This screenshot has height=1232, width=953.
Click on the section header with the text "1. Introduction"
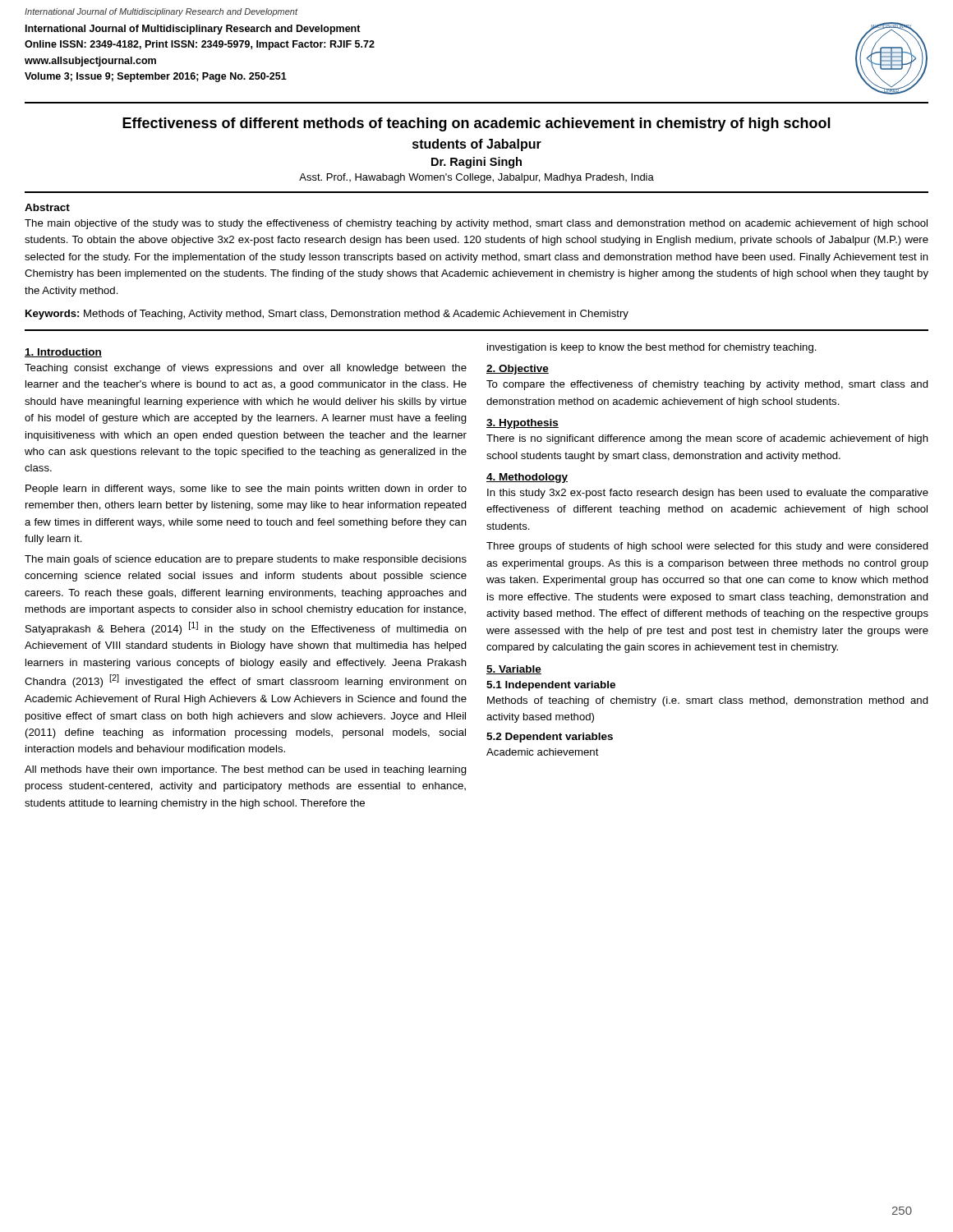tap(63, 352)
